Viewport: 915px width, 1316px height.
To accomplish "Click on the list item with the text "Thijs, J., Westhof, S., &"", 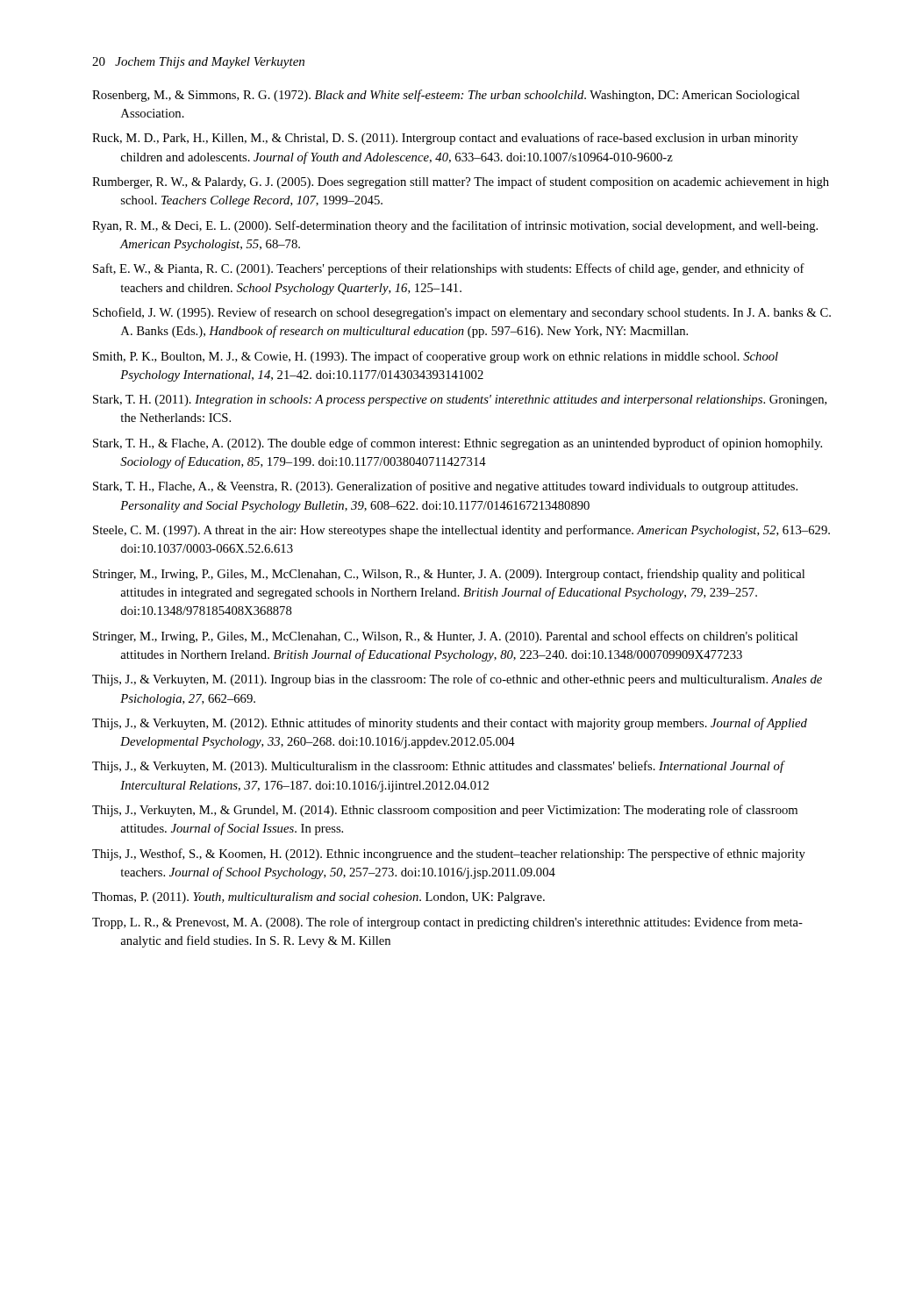I will coord(449,863).
